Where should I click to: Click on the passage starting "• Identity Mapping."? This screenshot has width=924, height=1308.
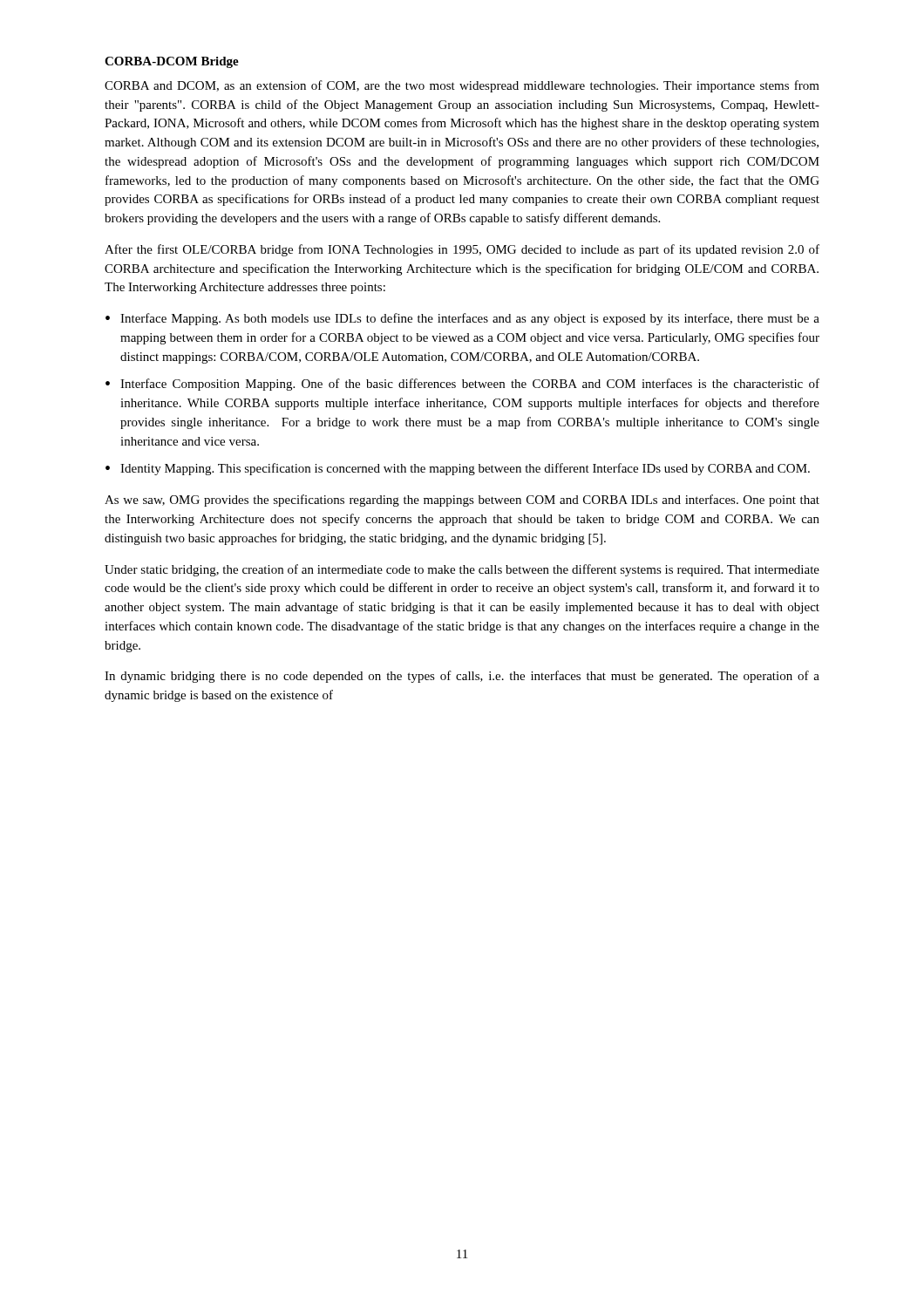click(462, 469)
